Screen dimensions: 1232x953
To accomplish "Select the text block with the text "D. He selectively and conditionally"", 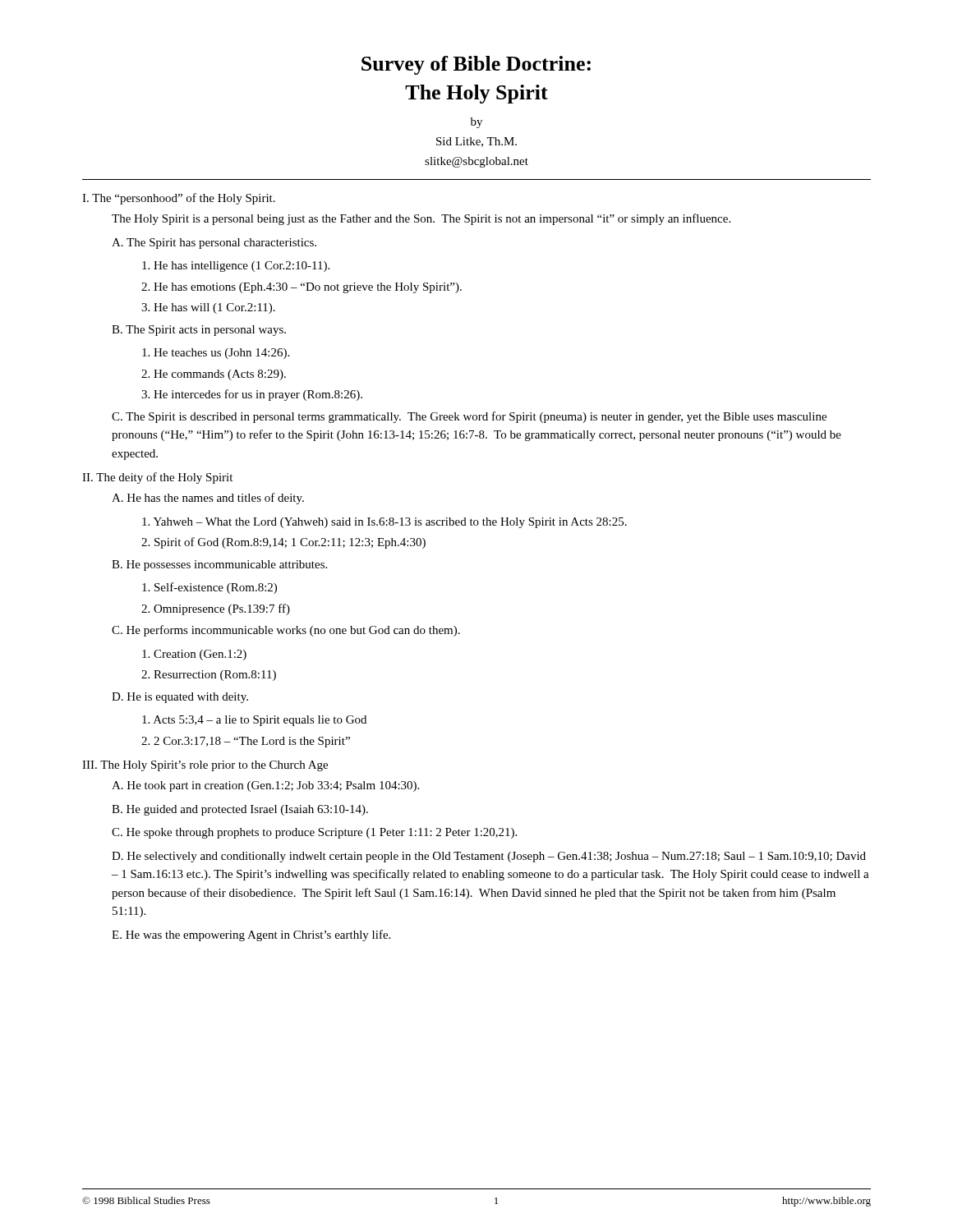I will click(490, 883).
